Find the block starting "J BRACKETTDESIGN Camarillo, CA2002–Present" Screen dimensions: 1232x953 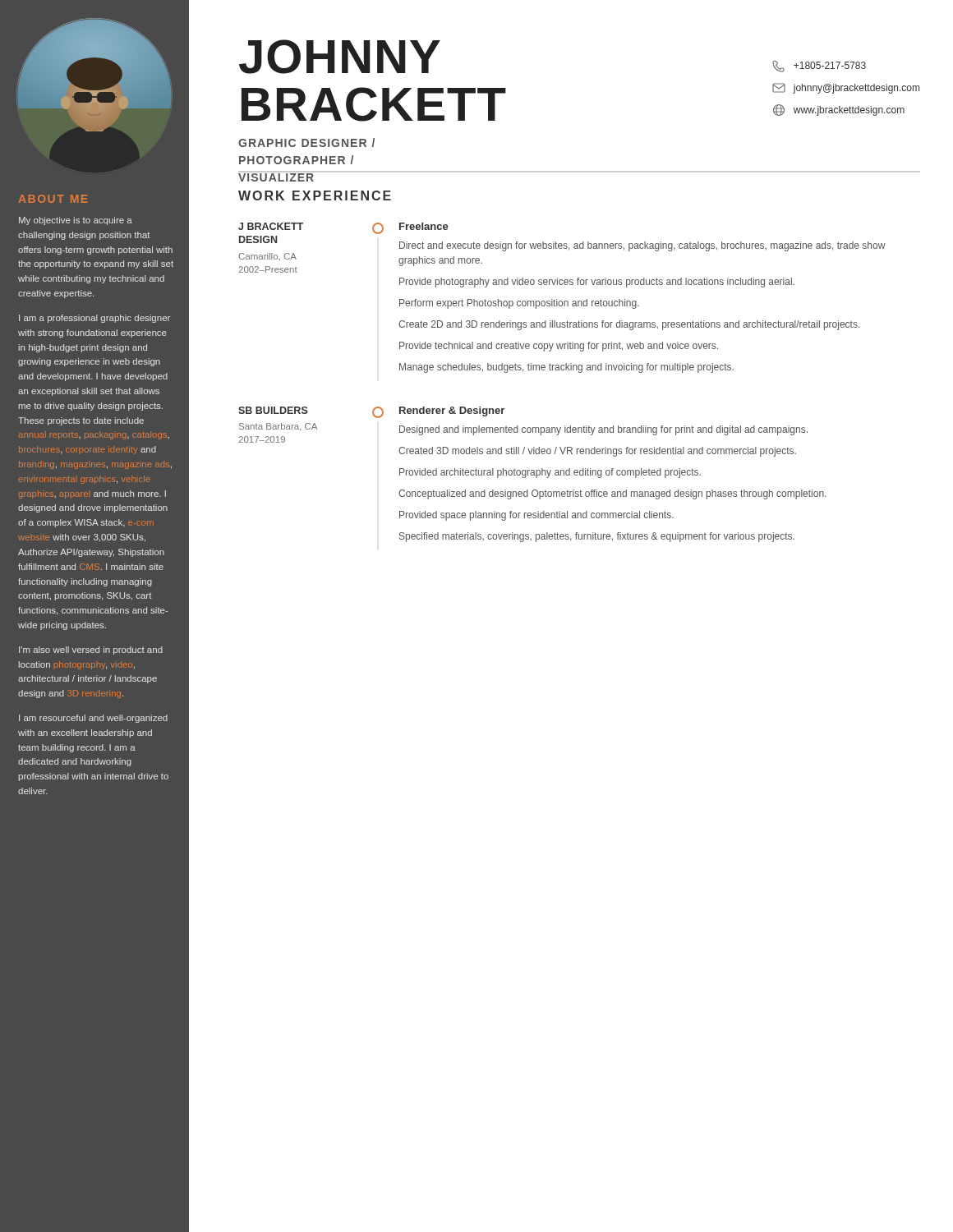tap(302, 248)
